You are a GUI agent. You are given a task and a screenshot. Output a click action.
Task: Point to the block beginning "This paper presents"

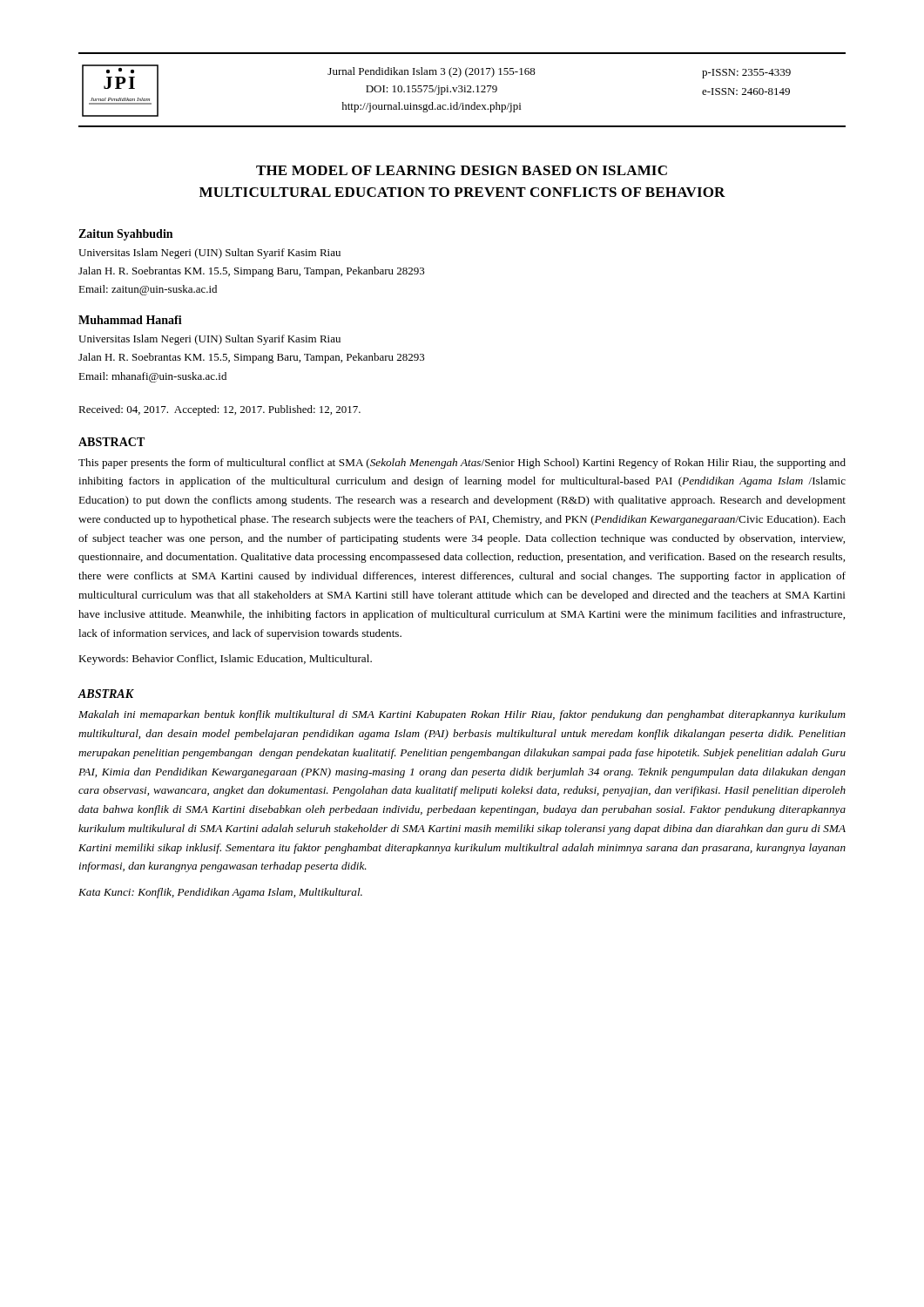[x=462, y=547]
